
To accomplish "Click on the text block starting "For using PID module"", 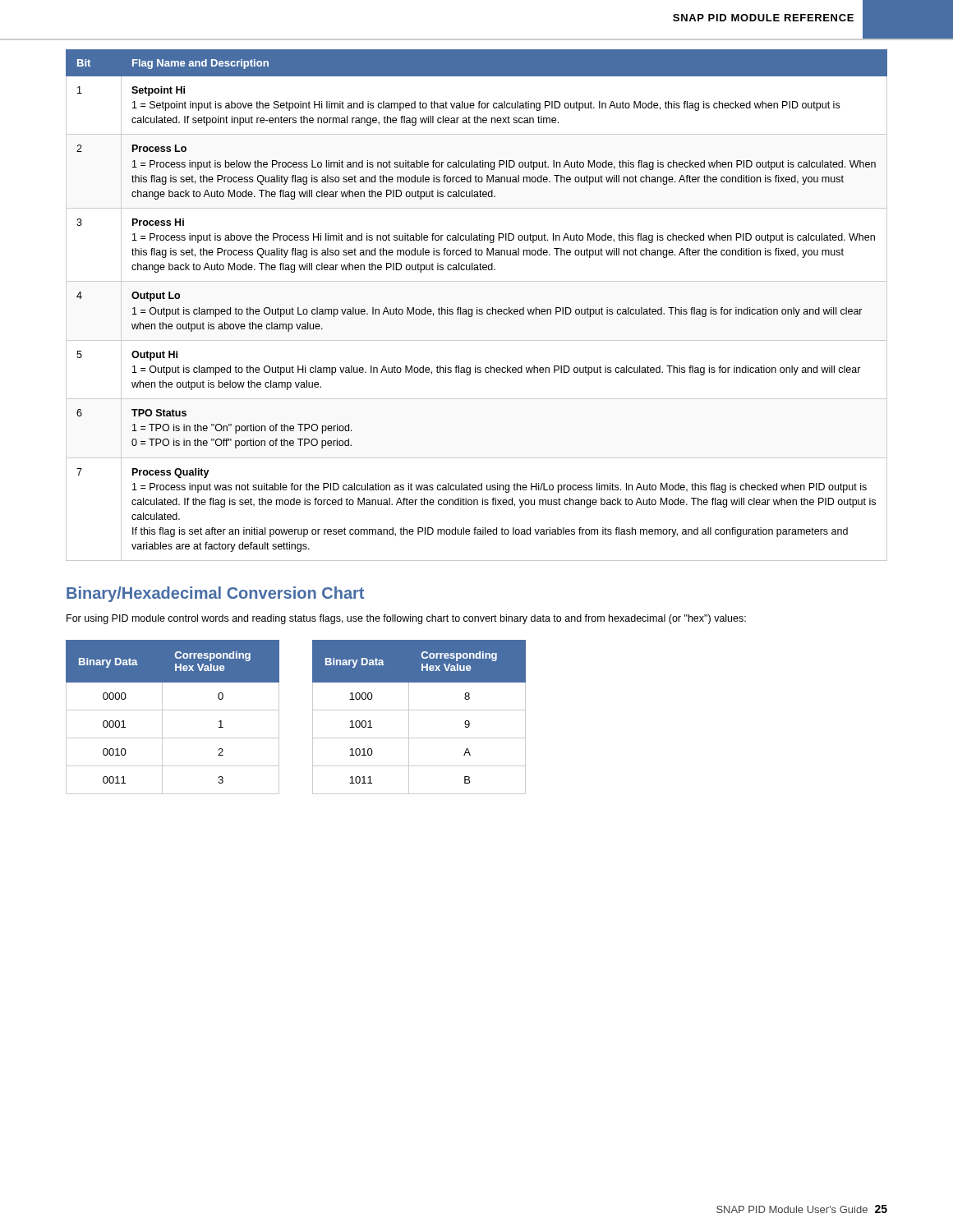I will [x=406, y=619].
